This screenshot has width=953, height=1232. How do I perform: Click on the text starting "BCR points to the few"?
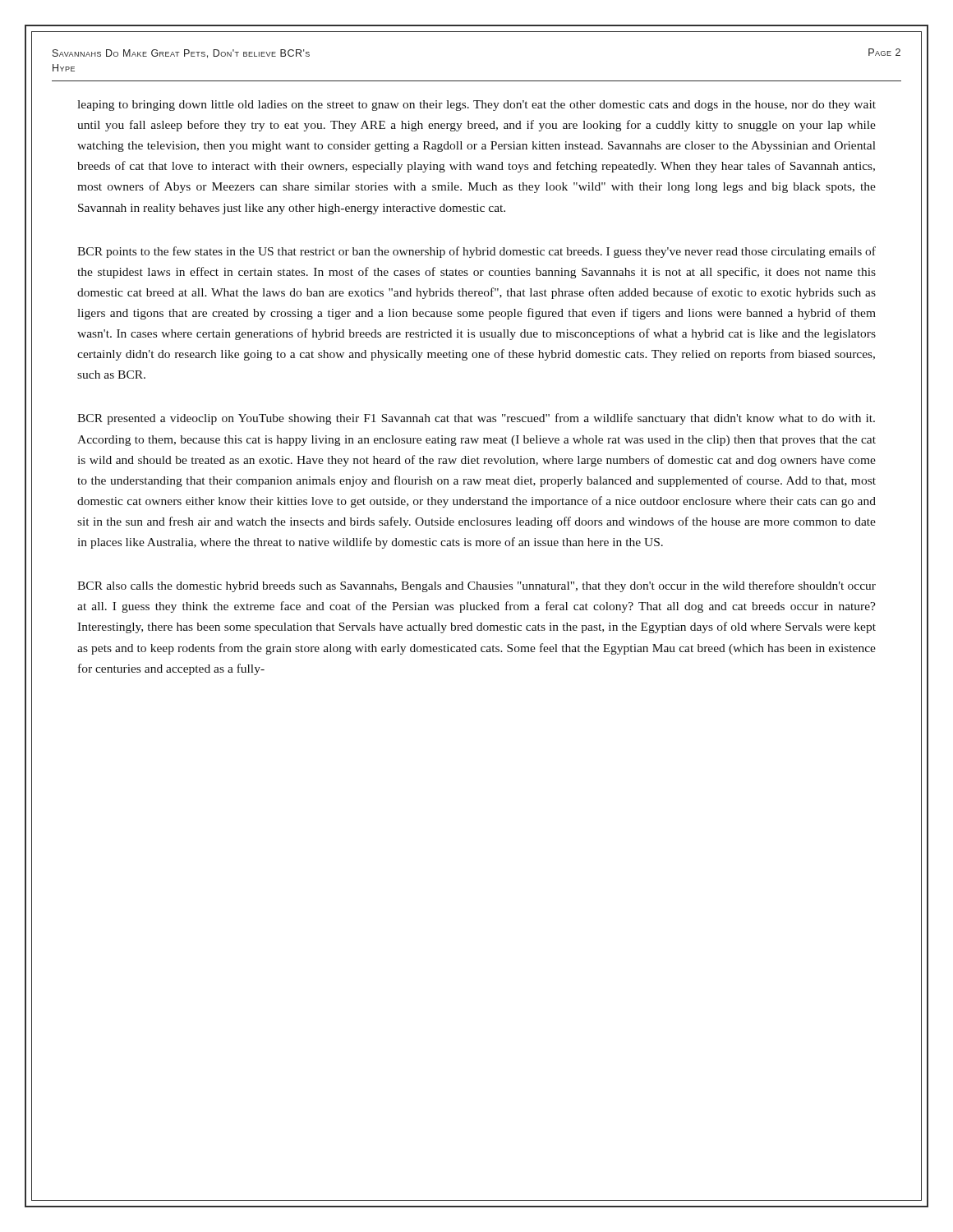point(476,312)
